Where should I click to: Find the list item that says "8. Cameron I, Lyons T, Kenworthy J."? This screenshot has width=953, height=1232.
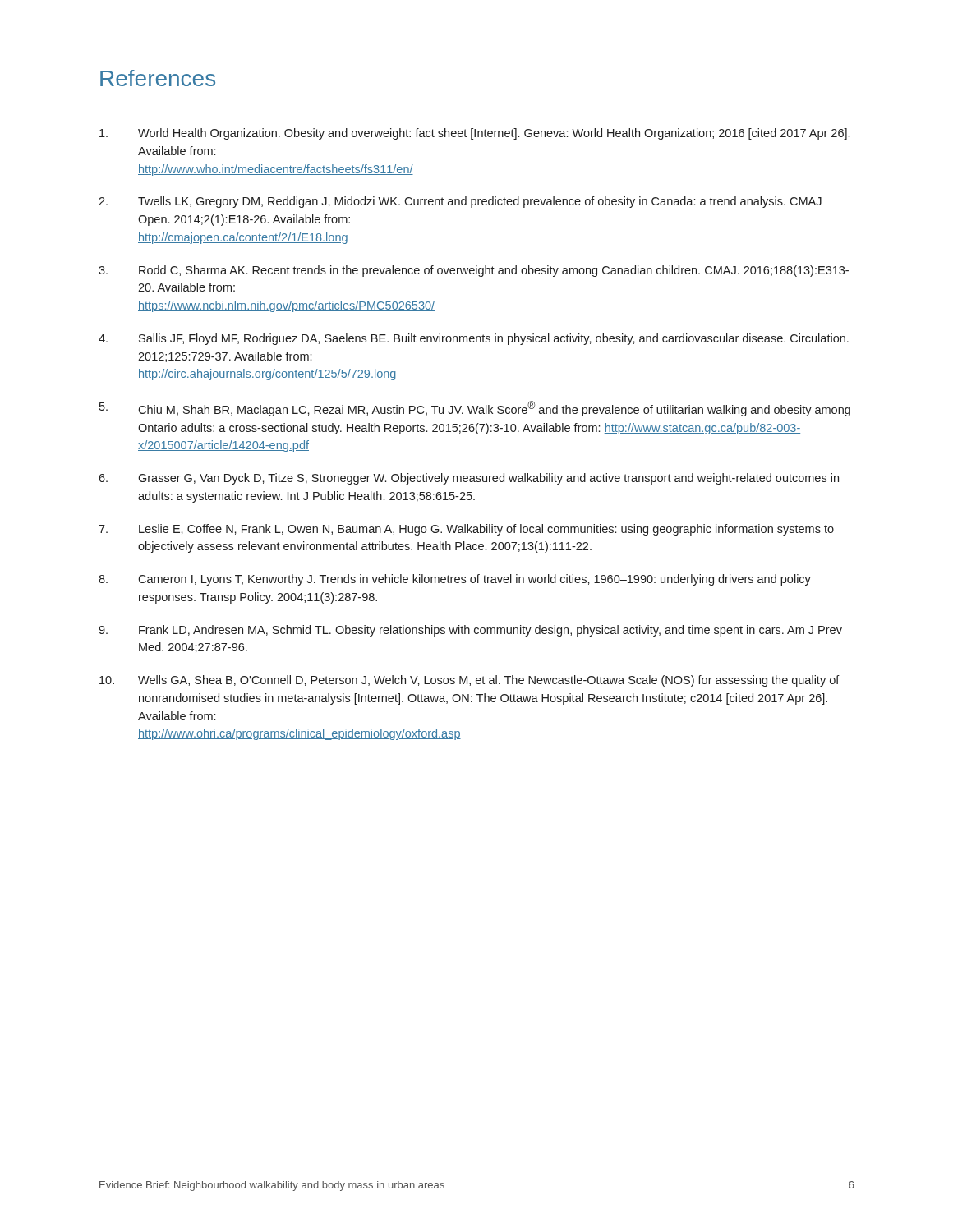click(476, 589)
